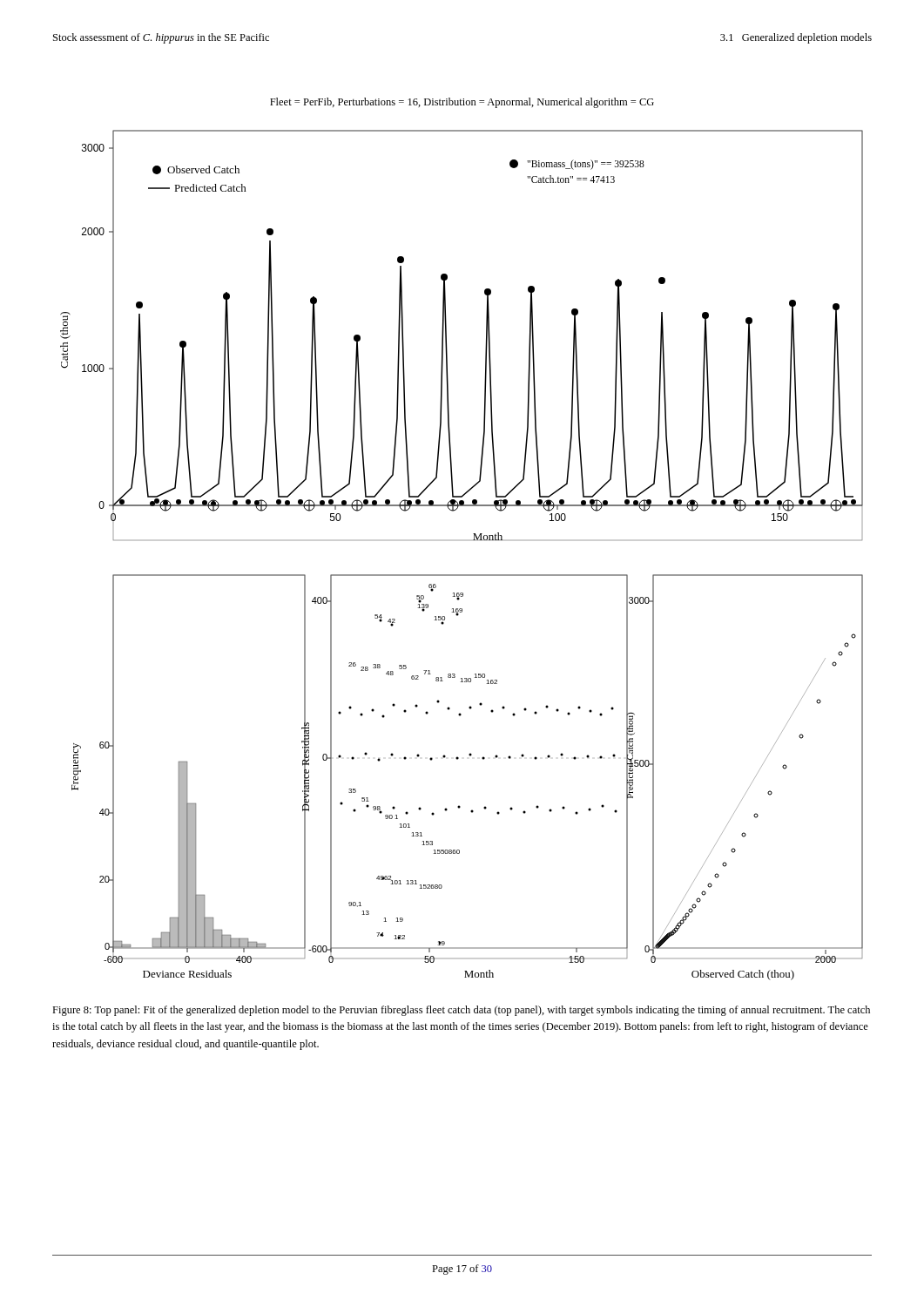
Task: Find the block on this page that starts "Fleet = PerFib, Perturbations ="
Action: (462, 102)
